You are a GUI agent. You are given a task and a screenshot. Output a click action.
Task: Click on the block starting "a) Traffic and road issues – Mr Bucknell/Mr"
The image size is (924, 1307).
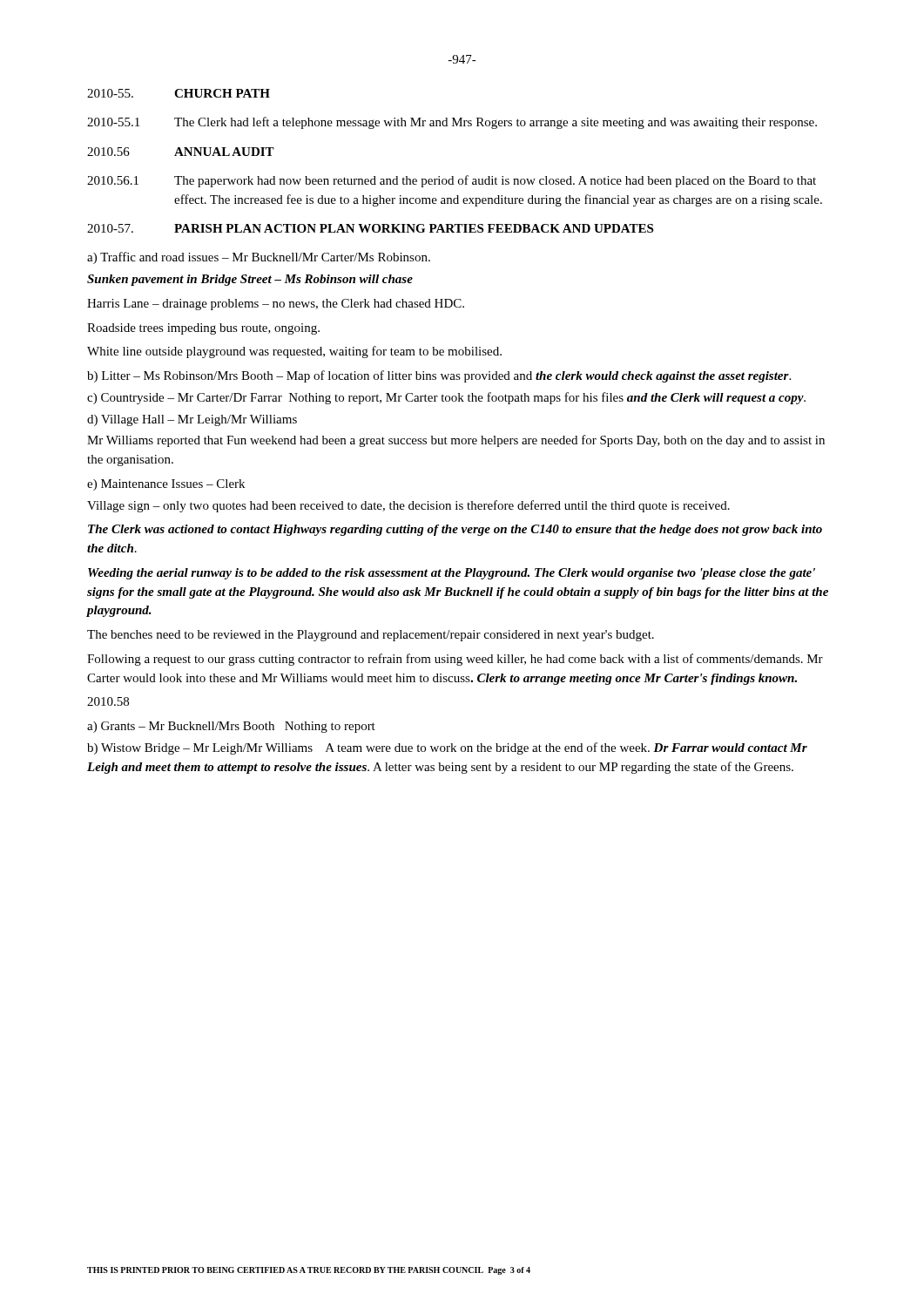(x=259, y=257)
